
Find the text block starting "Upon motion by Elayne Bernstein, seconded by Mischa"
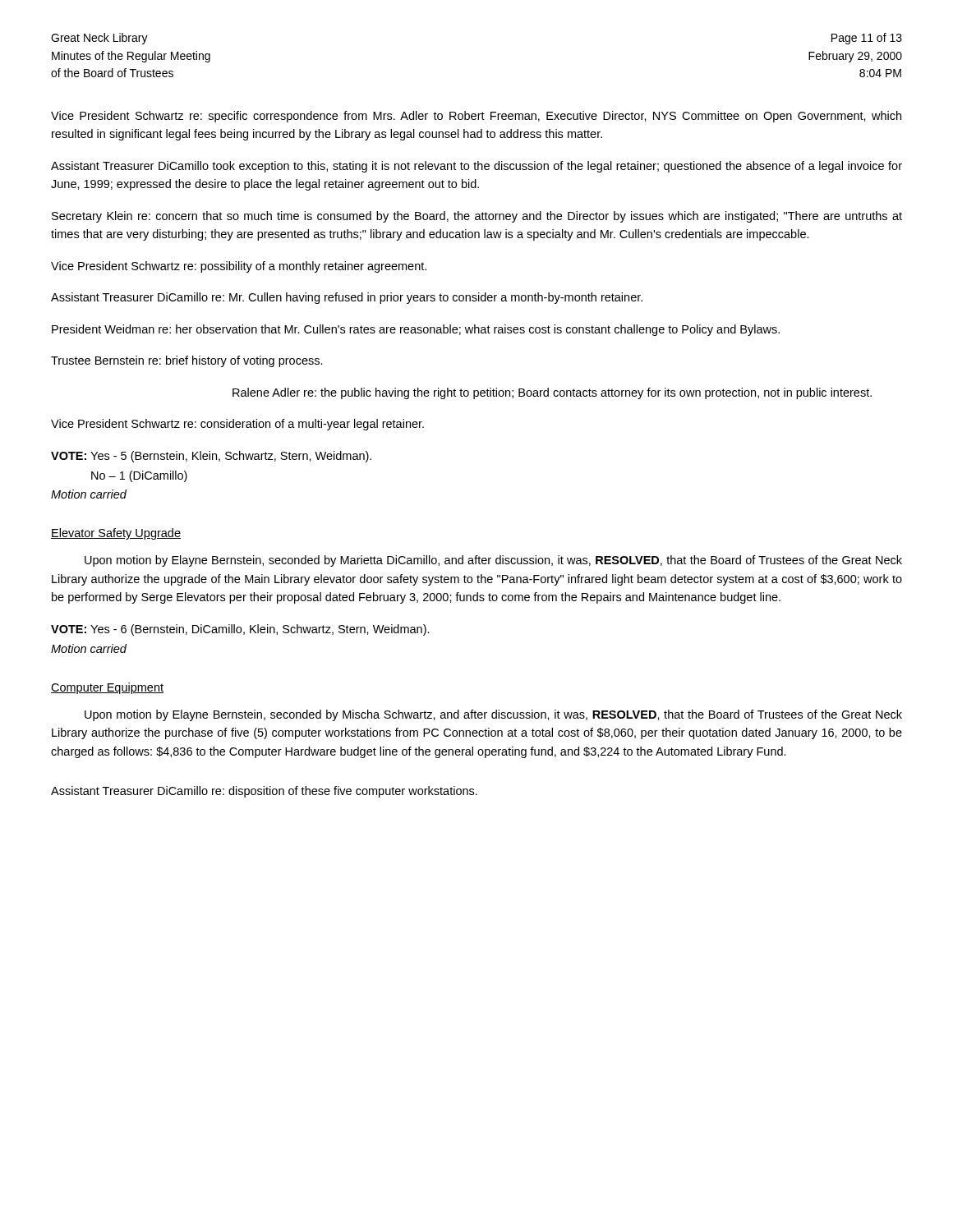point(476,733)
